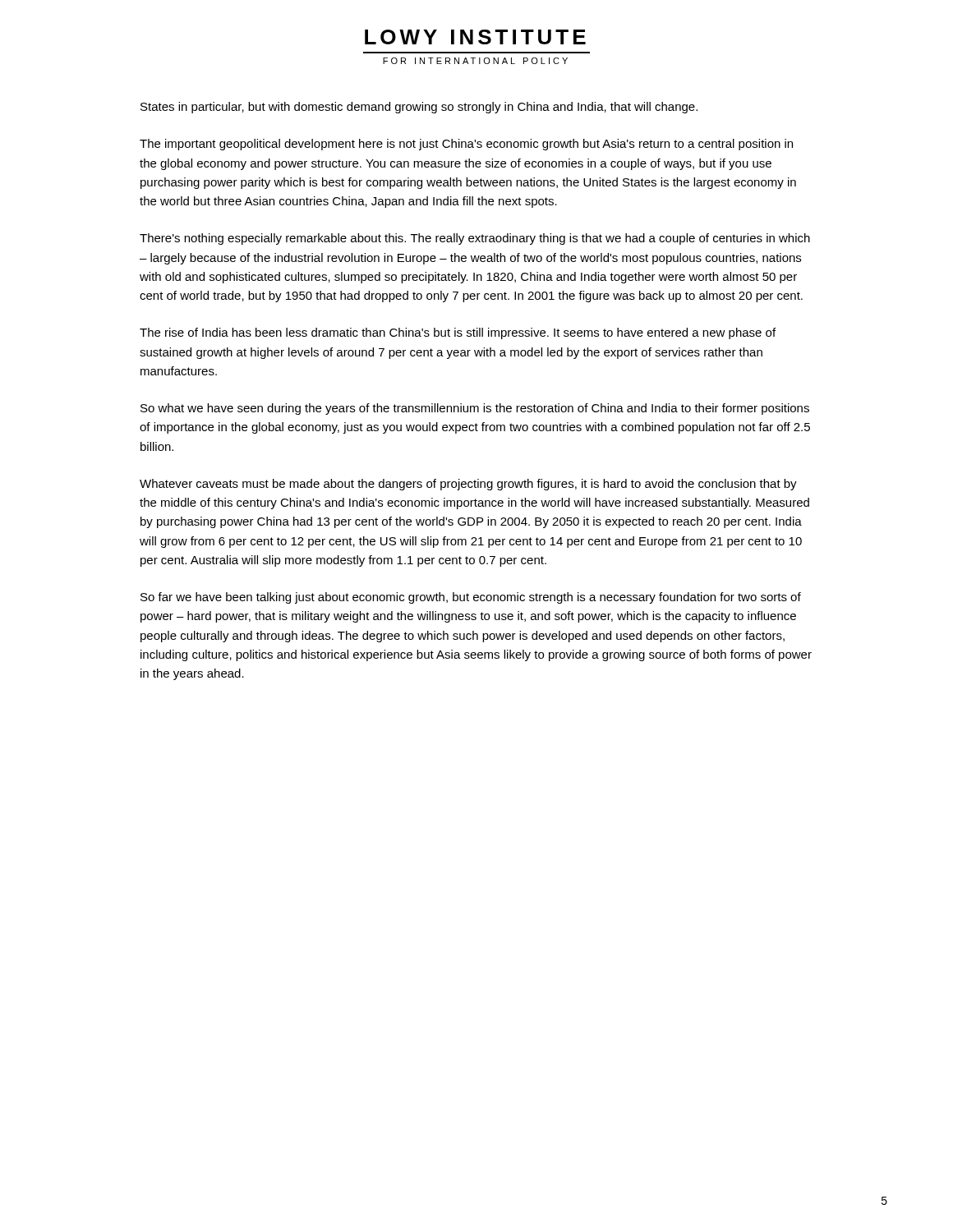Click on the passage starting "The important geopolitical development"
Screen dimensions: 1232x953
click(x=468, y=172)
